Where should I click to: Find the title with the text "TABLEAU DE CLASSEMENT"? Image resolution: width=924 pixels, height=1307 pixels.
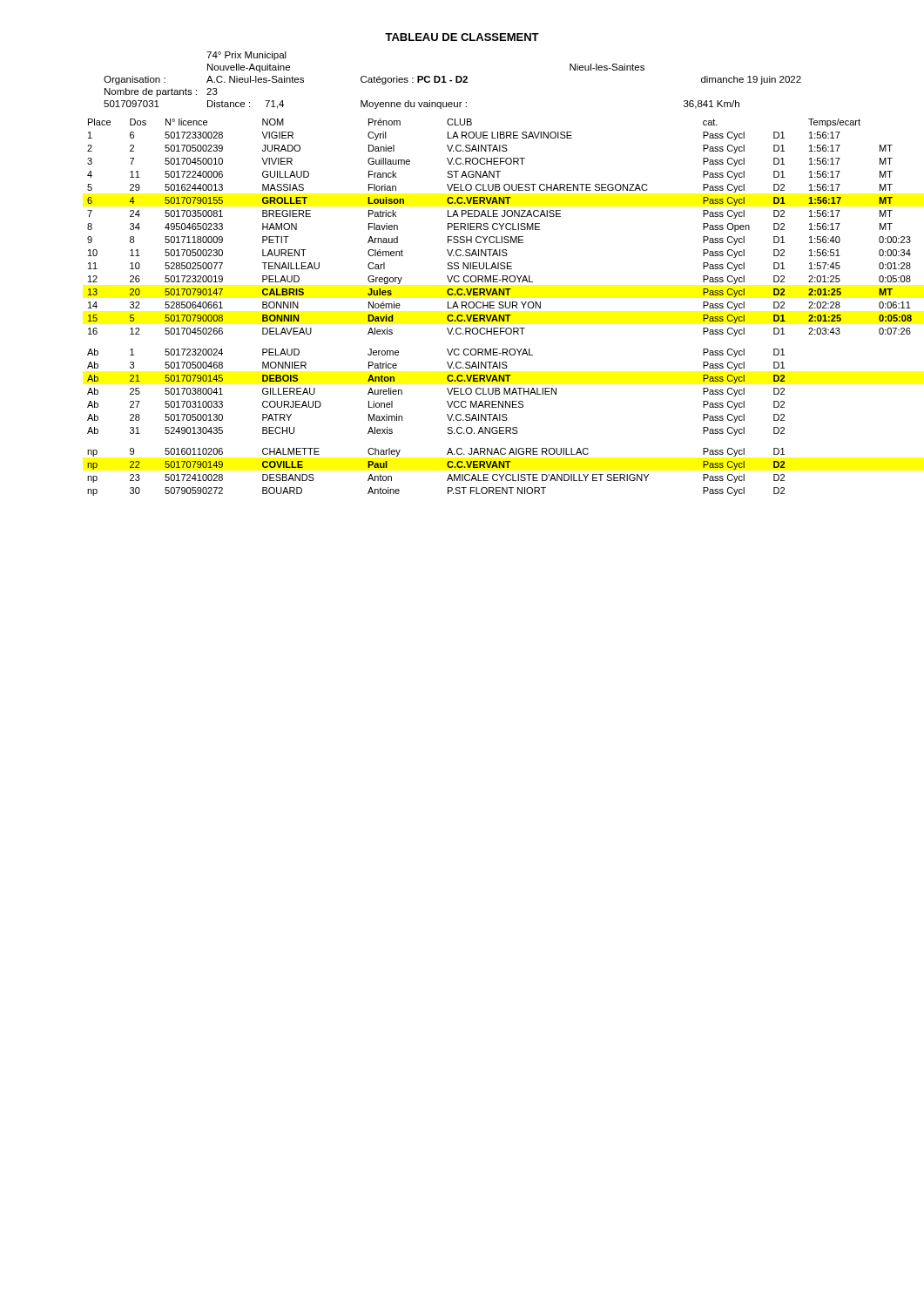pos(462,37)
